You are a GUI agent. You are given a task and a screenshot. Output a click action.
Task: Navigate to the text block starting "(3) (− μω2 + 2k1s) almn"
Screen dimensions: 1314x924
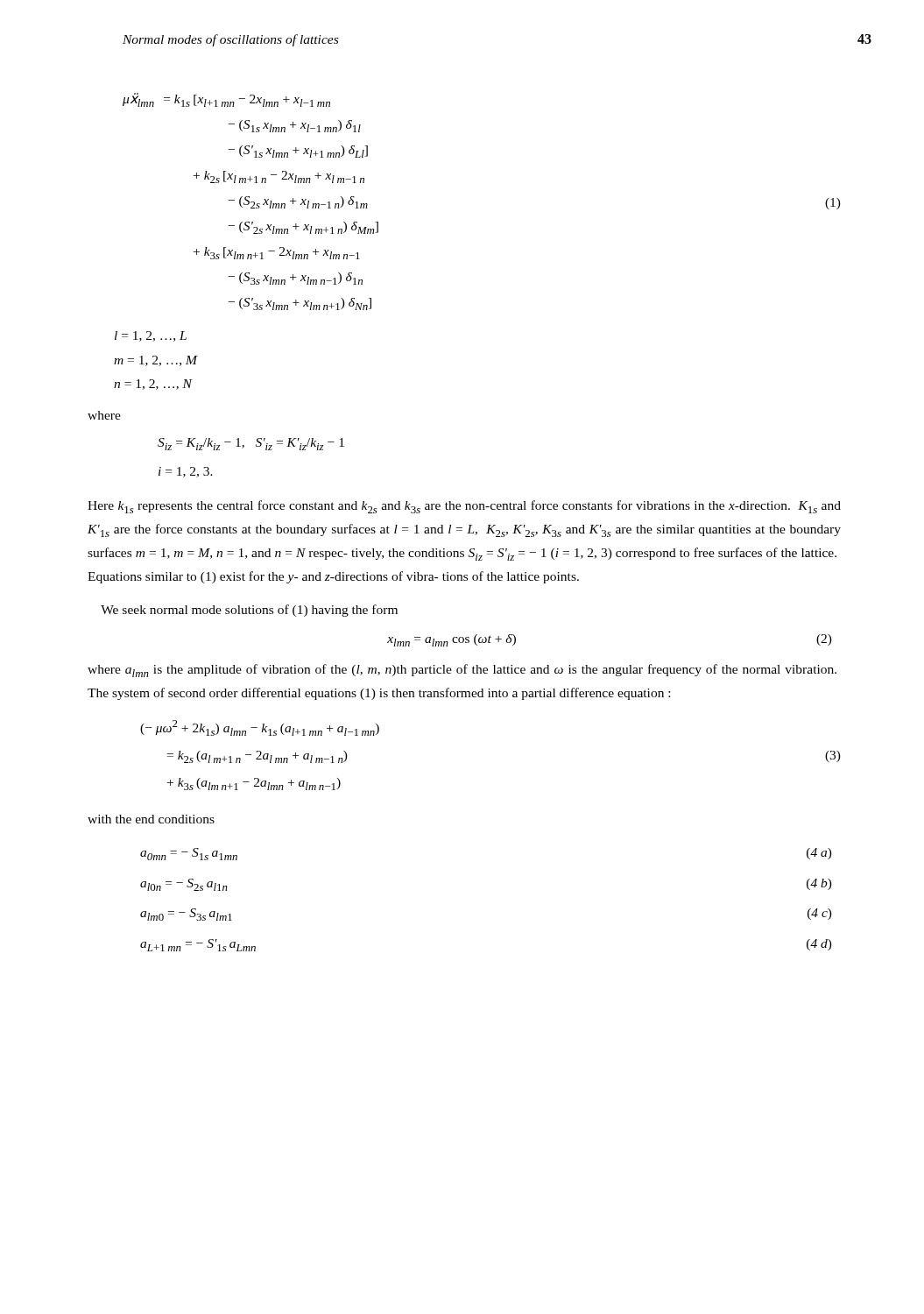260,728
